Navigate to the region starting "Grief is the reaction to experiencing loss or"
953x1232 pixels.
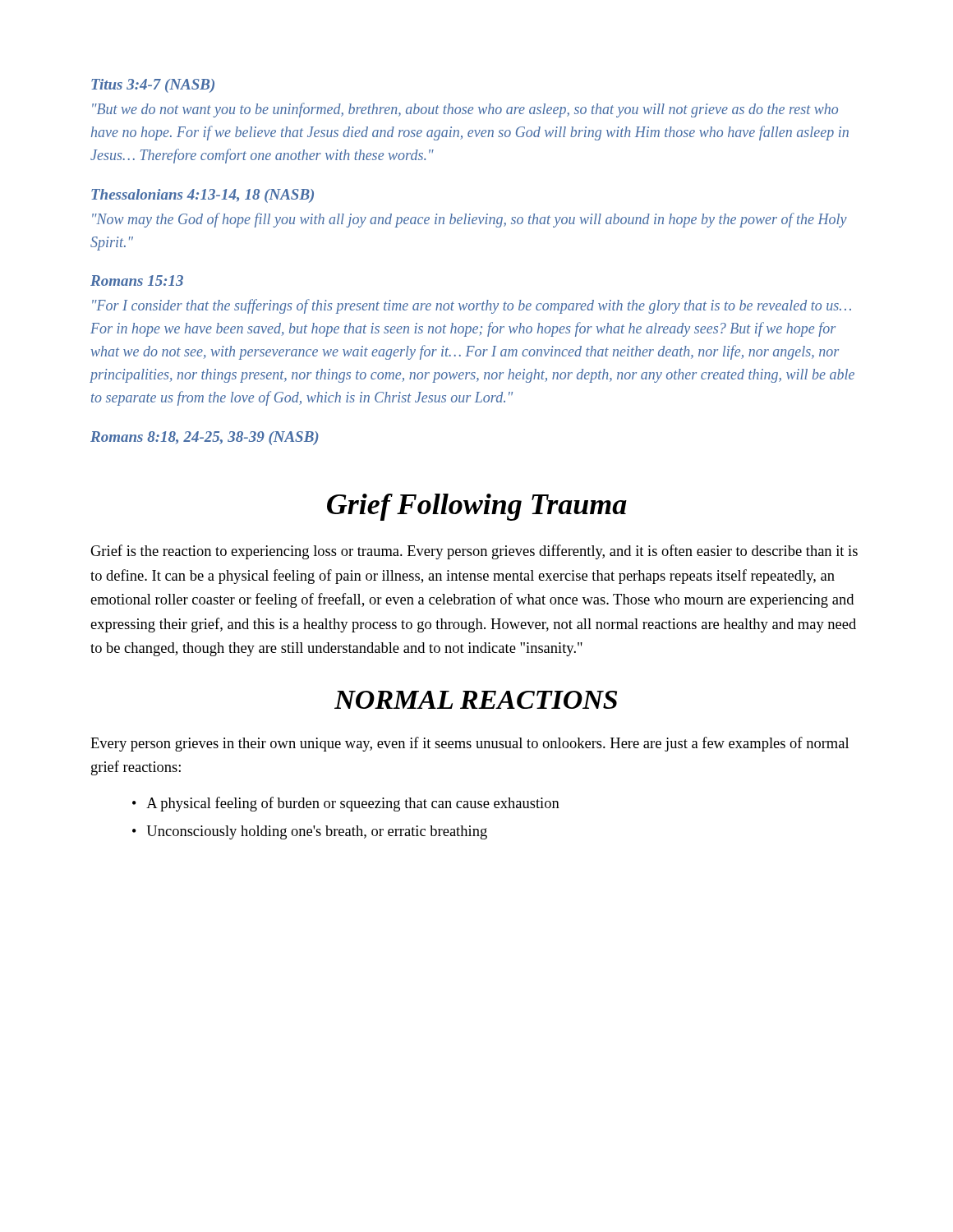474,600
